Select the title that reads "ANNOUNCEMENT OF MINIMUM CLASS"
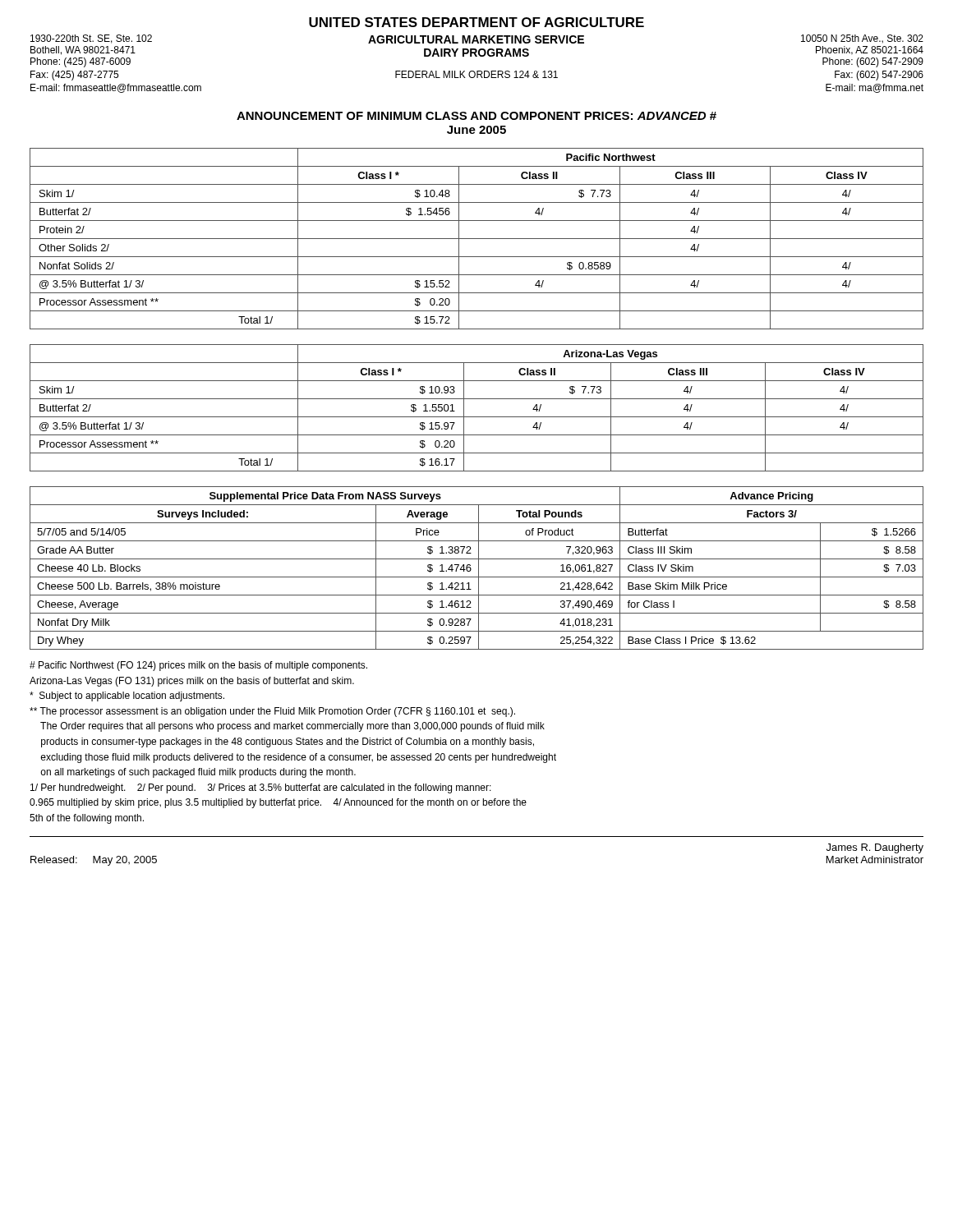 point(476,122)
